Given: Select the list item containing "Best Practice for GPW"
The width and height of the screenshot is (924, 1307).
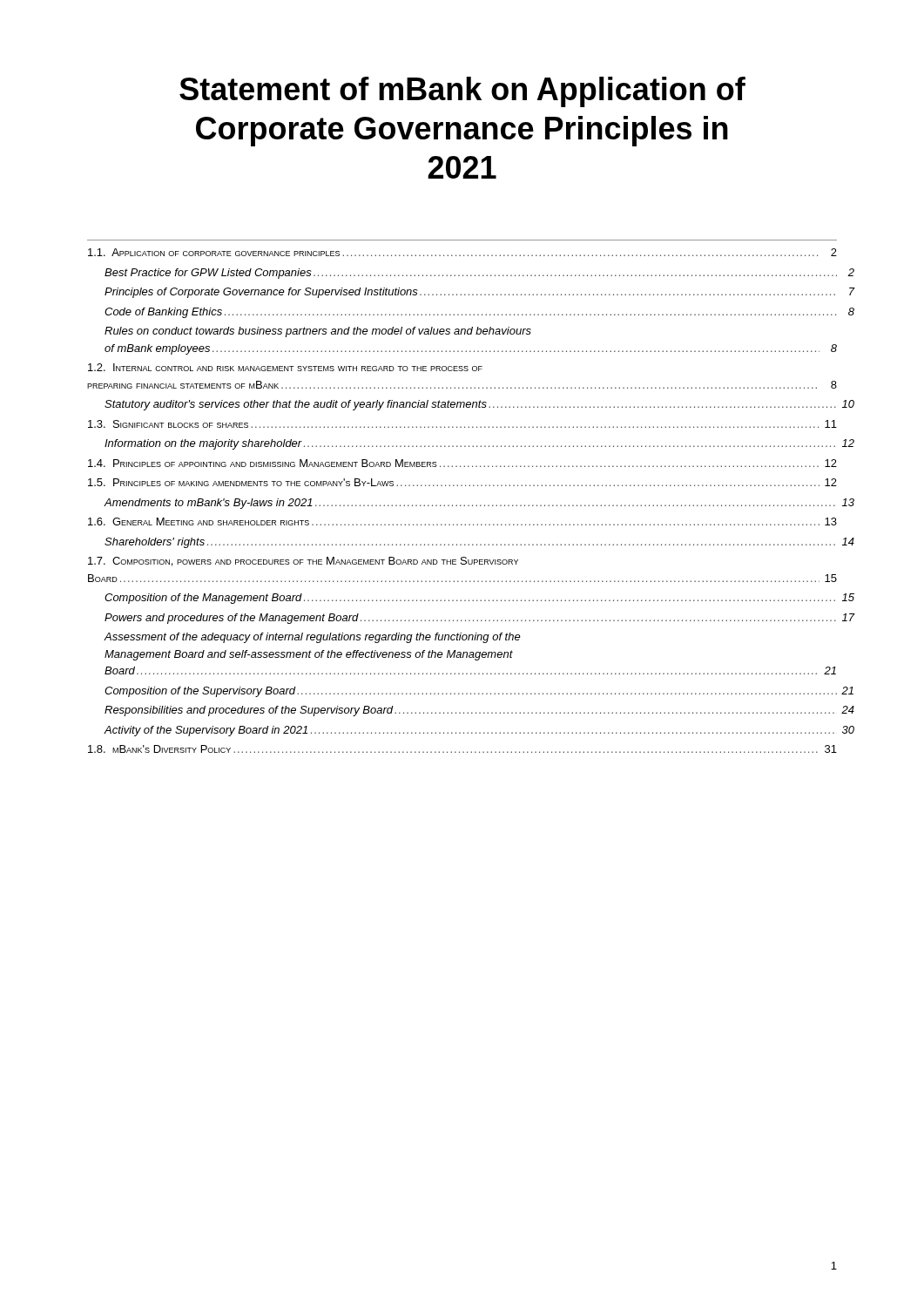Looking at the screenshot, I should point(479,272).
